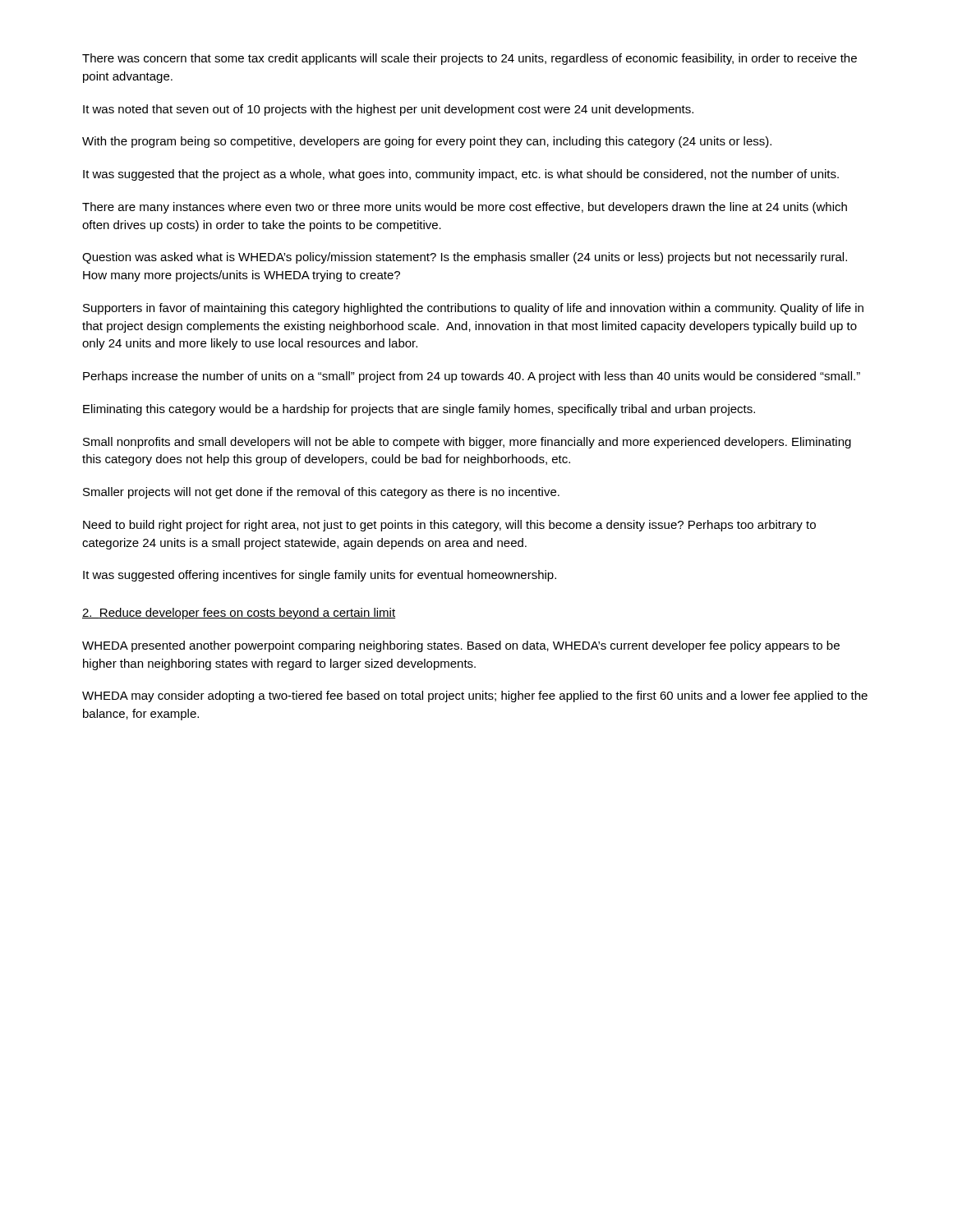The image size is (953, 1232).
Task: Find the element starting "Supporters in favor of maintaining"
Action: click(473, 325)
